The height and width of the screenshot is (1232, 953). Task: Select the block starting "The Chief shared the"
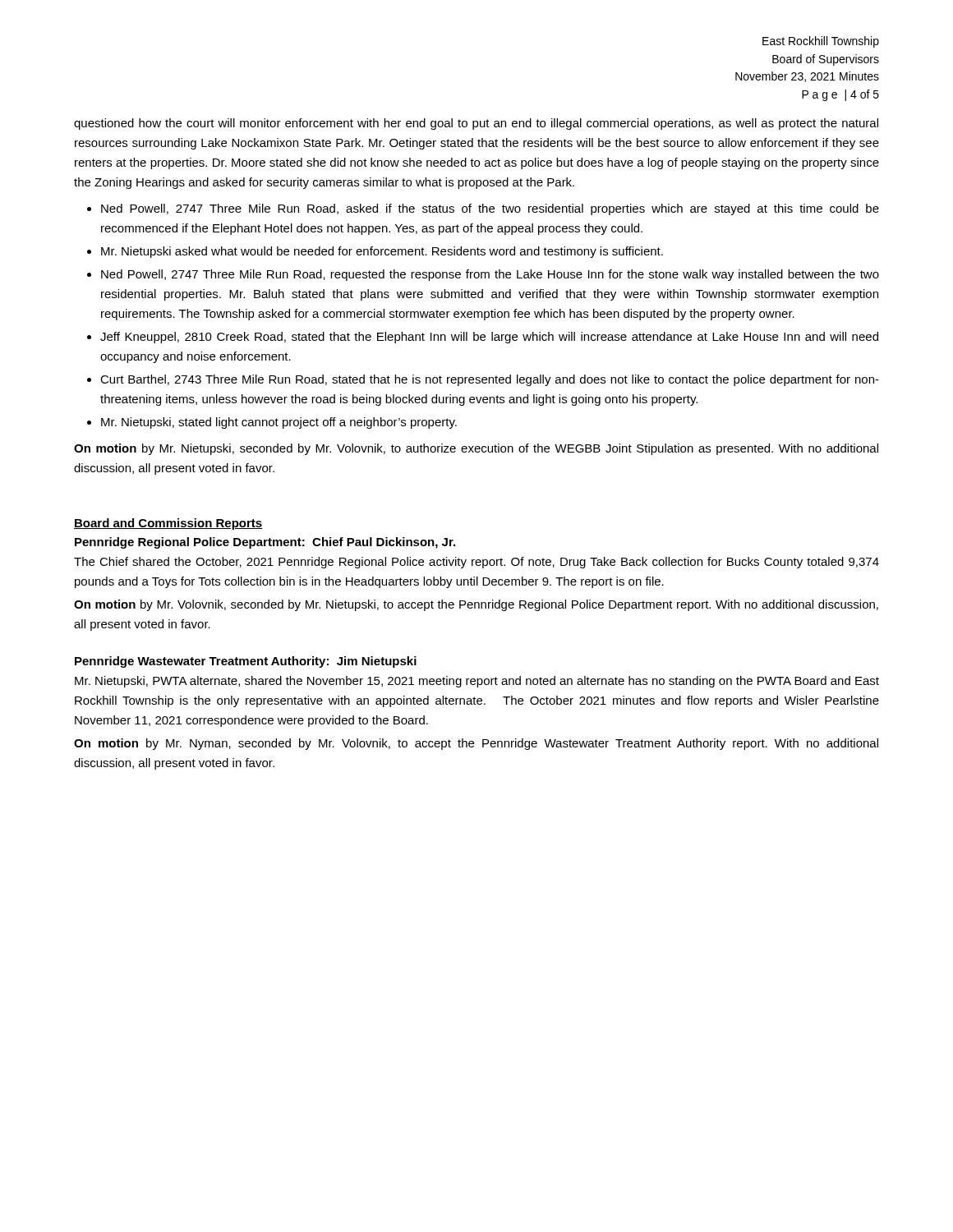coord(476,571)
